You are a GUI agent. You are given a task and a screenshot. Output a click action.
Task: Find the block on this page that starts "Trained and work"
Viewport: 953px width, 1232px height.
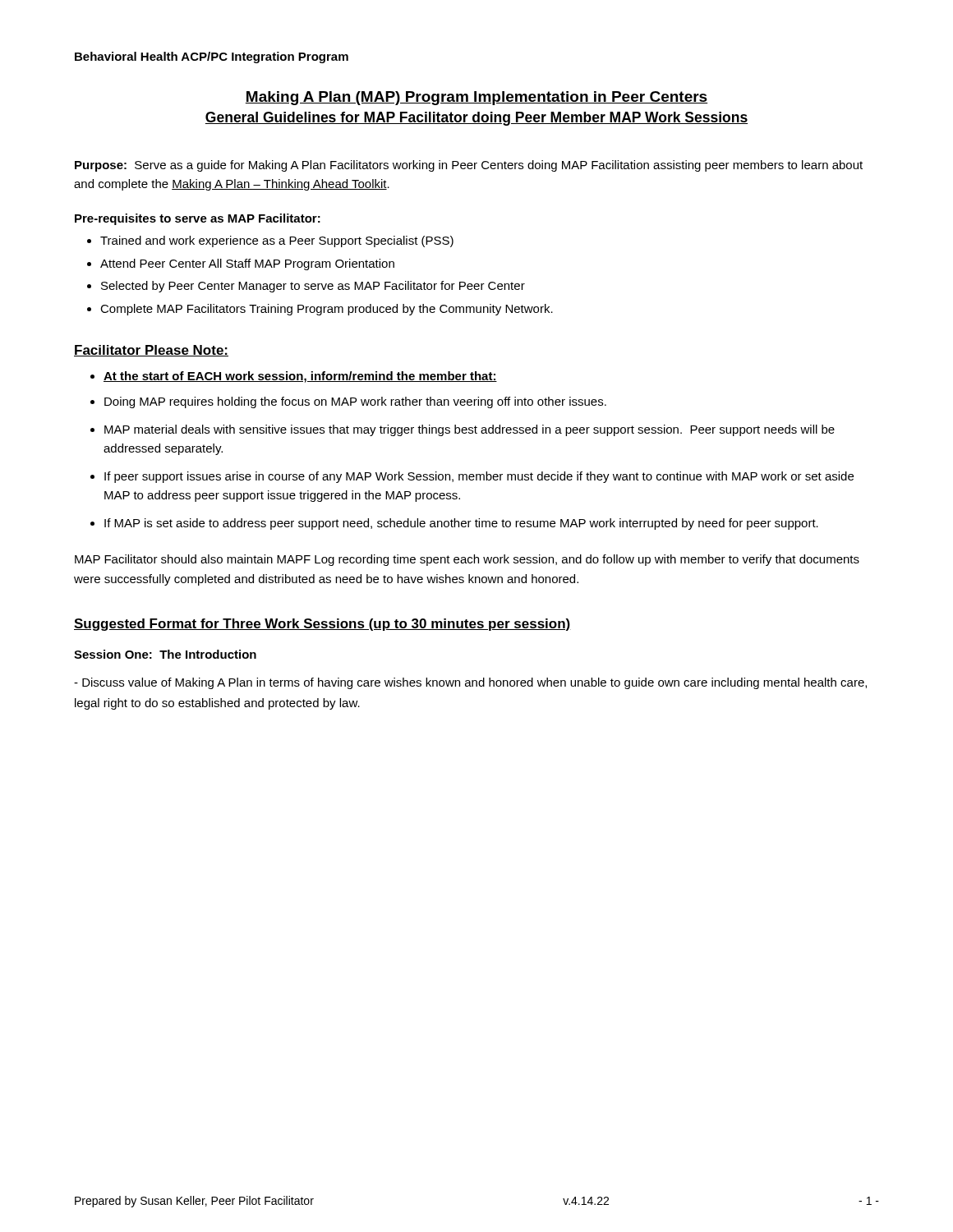[277, 240]
